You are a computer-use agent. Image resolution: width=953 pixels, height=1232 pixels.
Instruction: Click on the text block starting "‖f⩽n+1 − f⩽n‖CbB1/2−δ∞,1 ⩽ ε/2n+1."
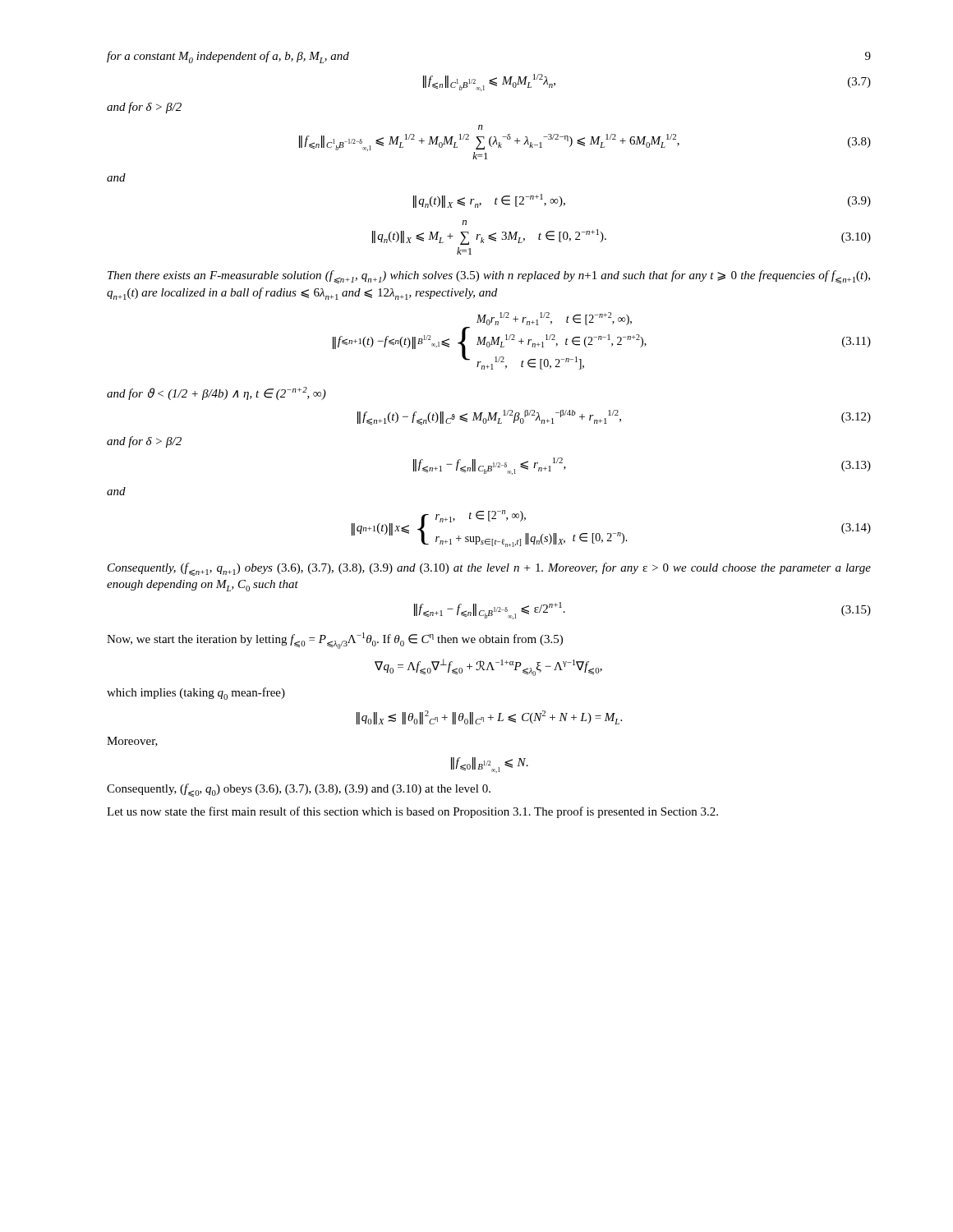[484, 611]
